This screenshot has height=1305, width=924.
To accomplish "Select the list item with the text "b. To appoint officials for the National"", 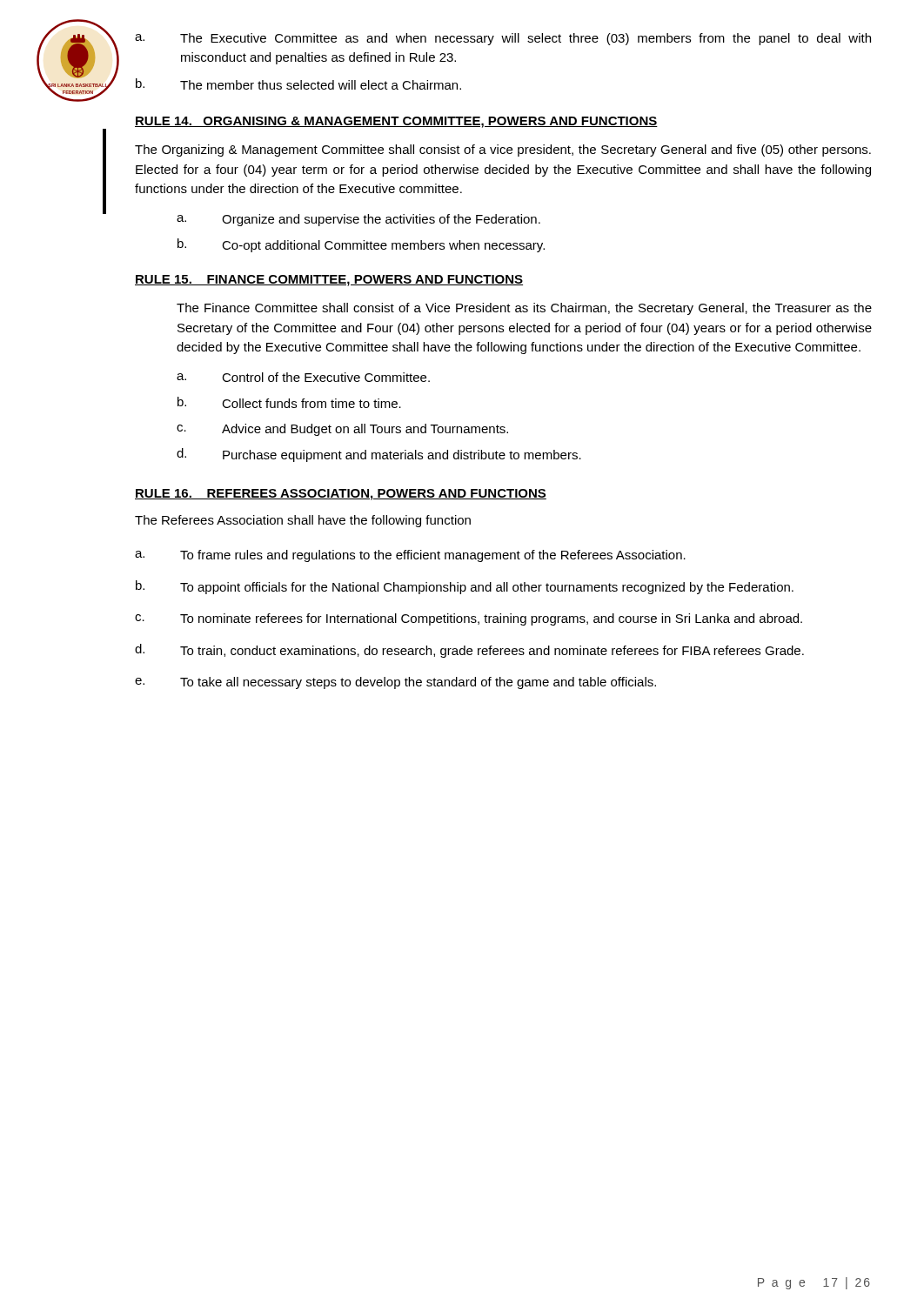I will coord(503,587).
